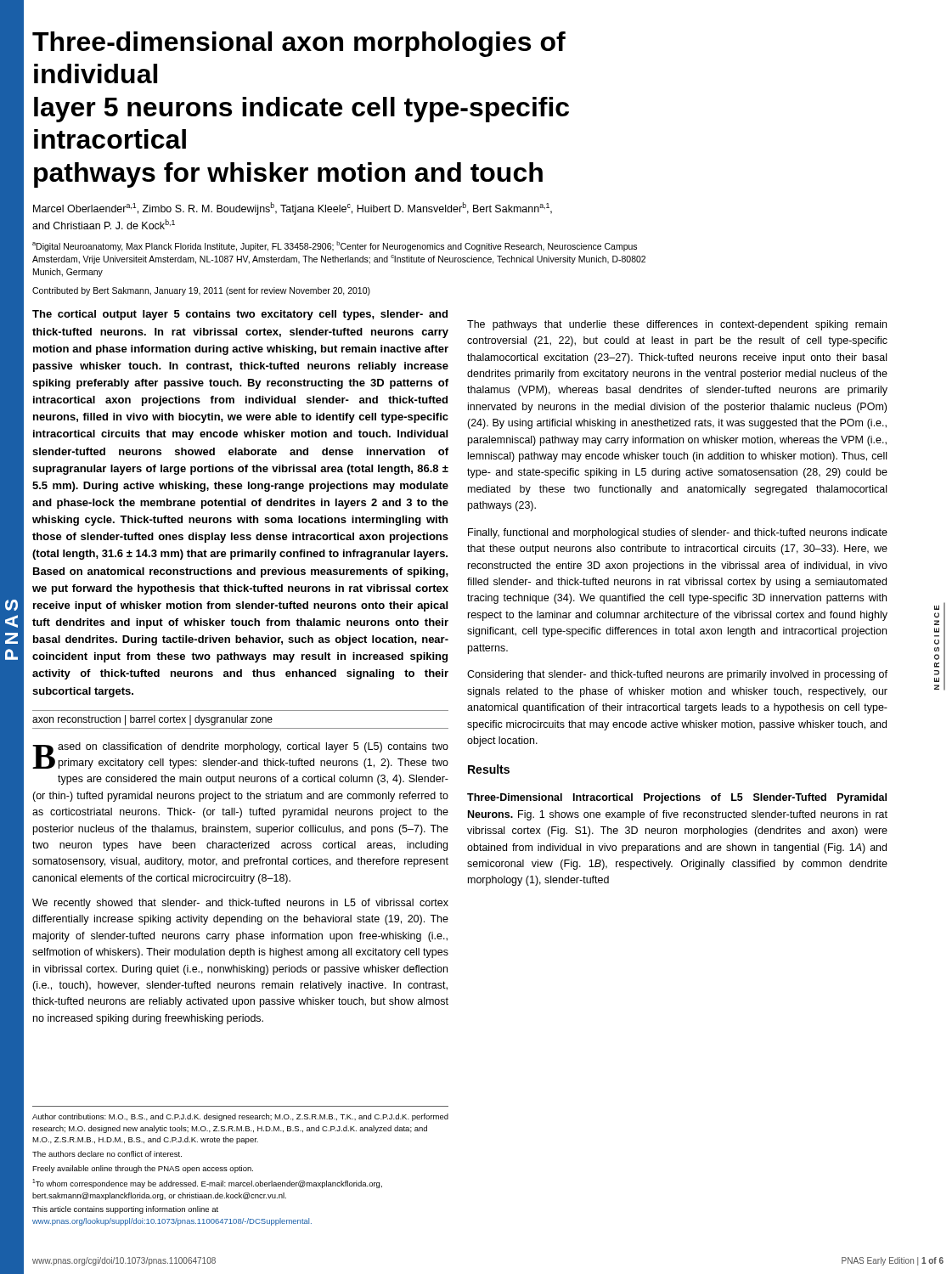Find the block on this page that starts "The pathways that underlie these differences in"

(x=677, y=415)
